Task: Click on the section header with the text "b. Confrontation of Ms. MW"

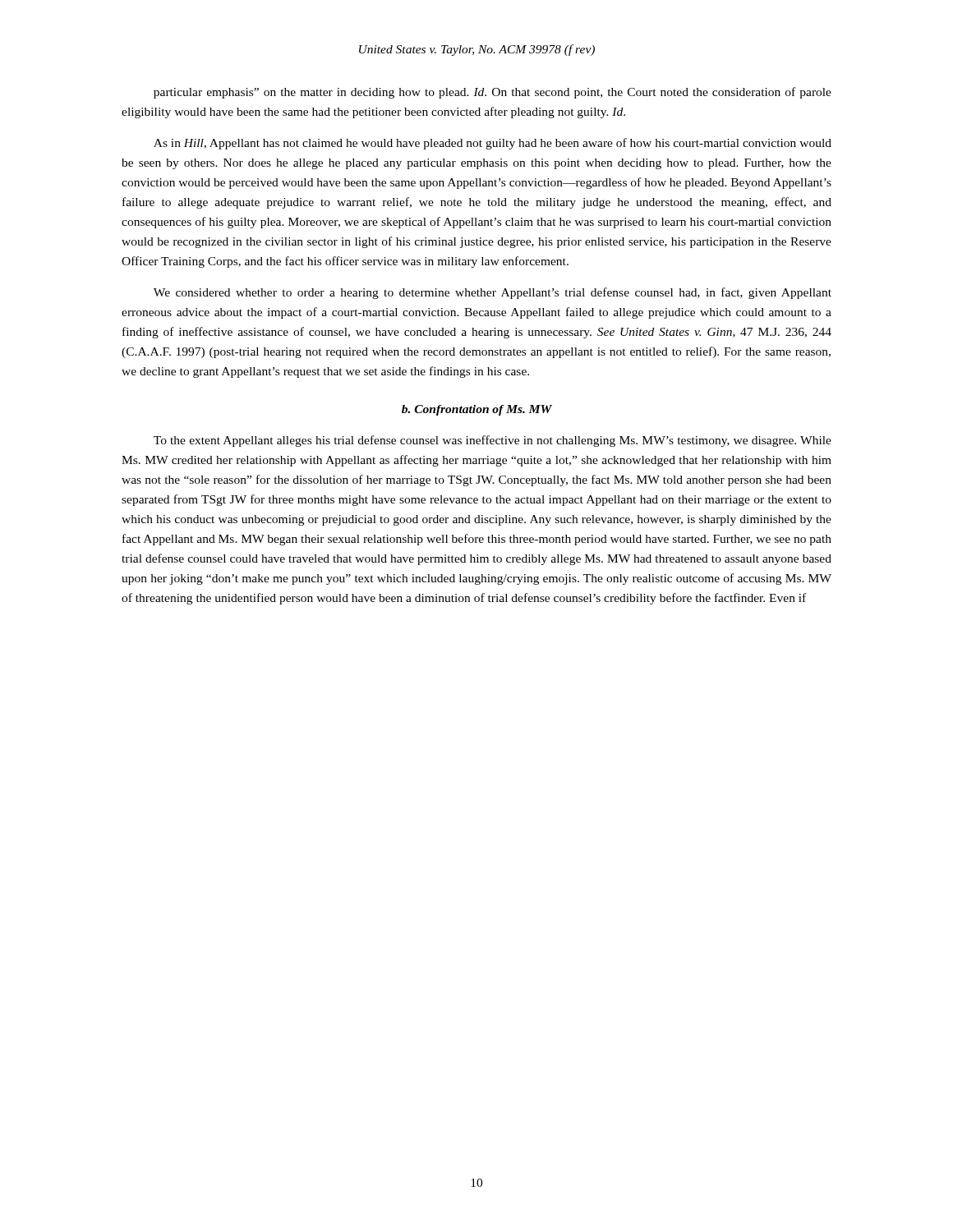Action: click(x=476, y=409)
